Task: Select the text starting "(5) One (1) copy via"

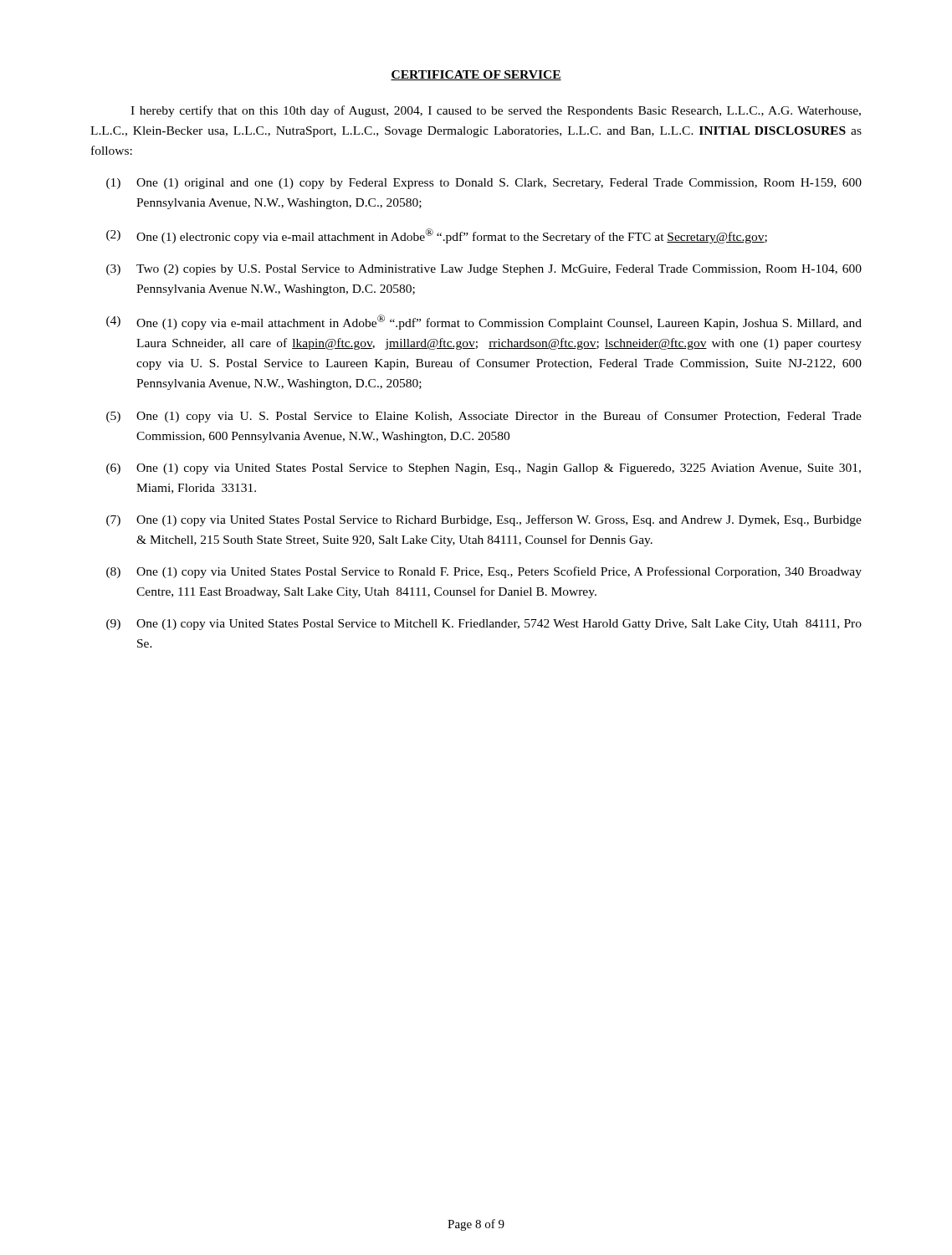Action: point(476,425)
